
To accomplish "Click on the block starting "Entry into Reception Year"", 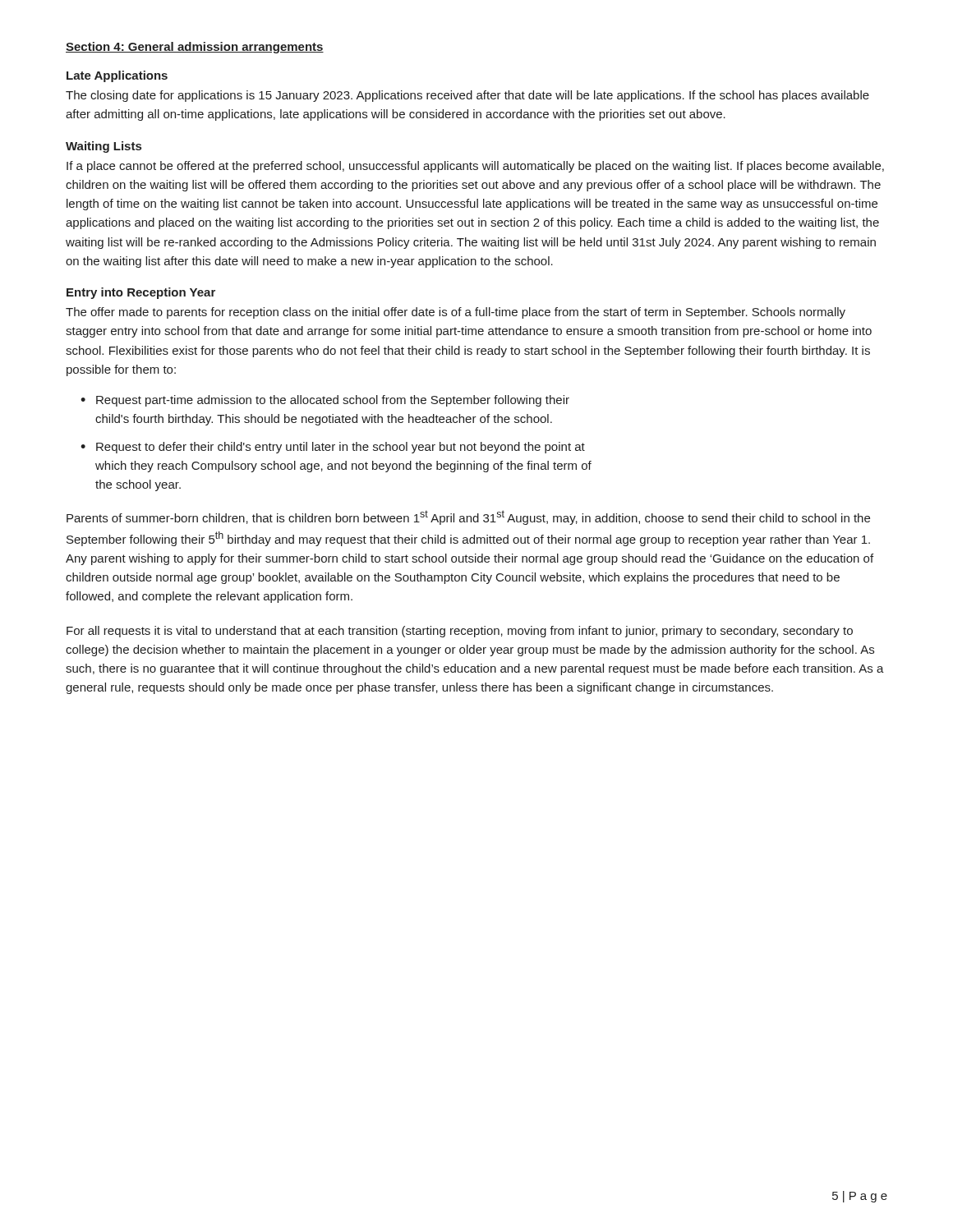I will [141, 292].
